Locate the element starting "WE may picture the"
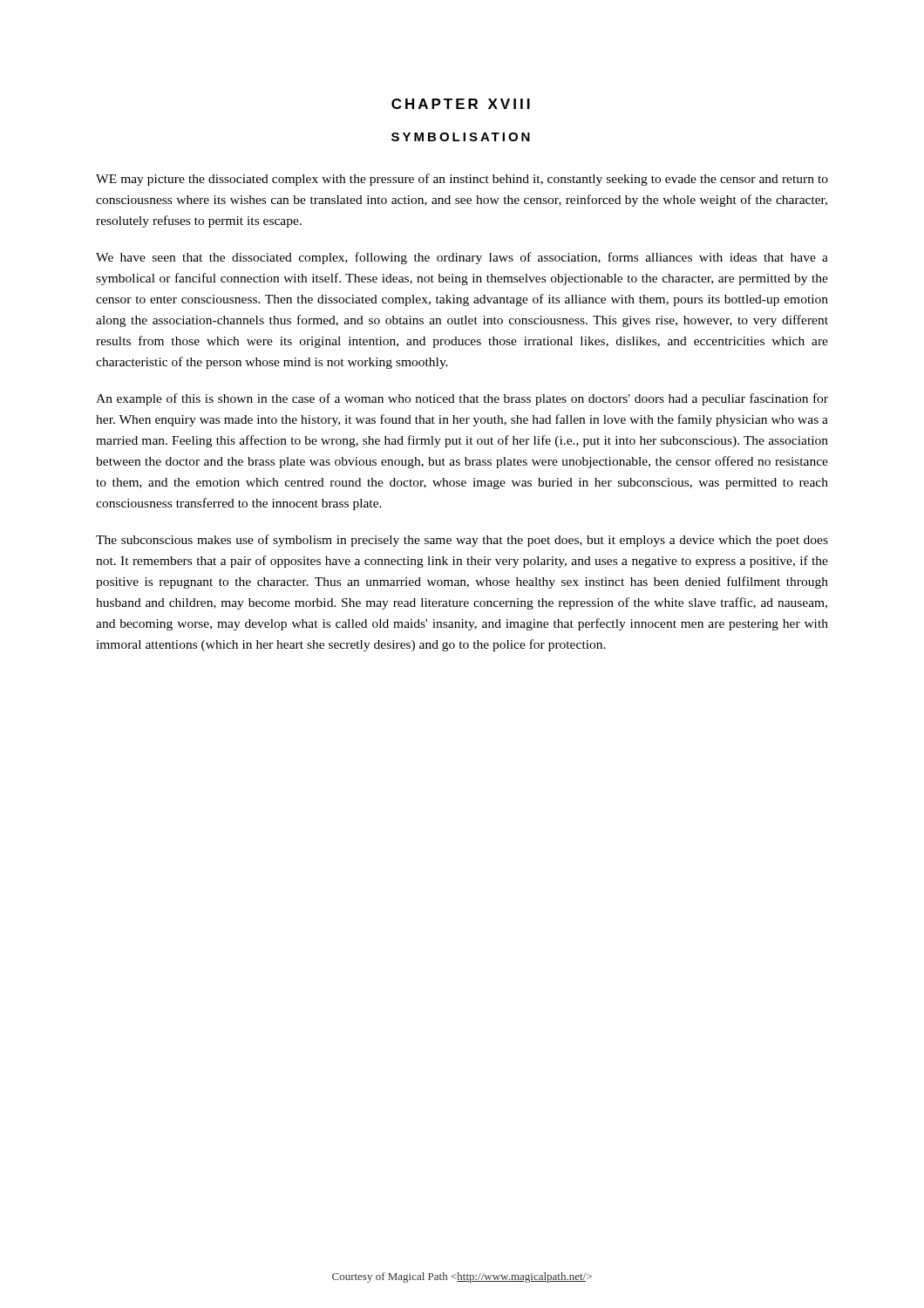This screenshot has height=1308, width=924. (462, 199)
